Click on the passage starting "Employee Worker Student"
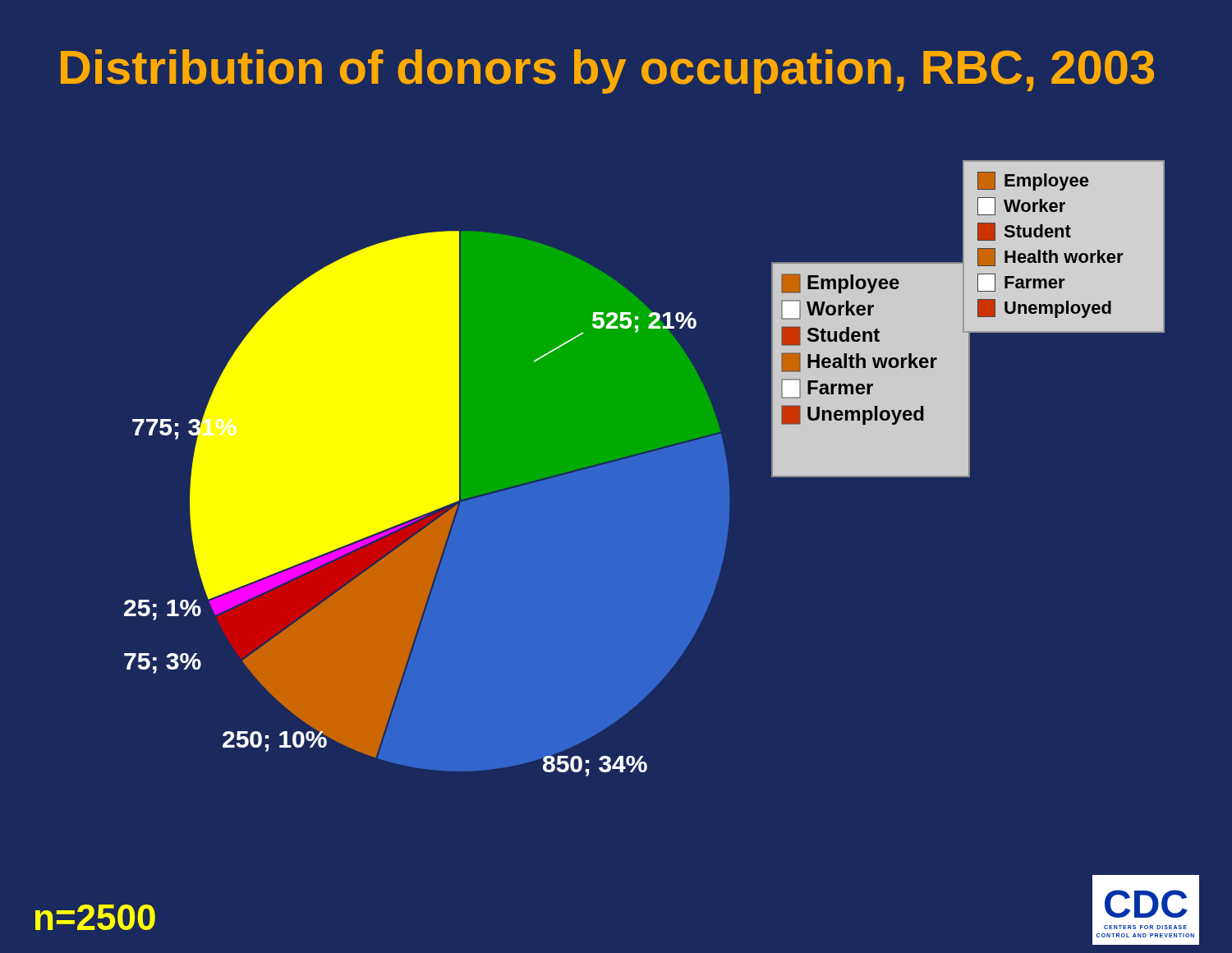The width and height of the screenshot is (1232, 953). coord(1064,244)
